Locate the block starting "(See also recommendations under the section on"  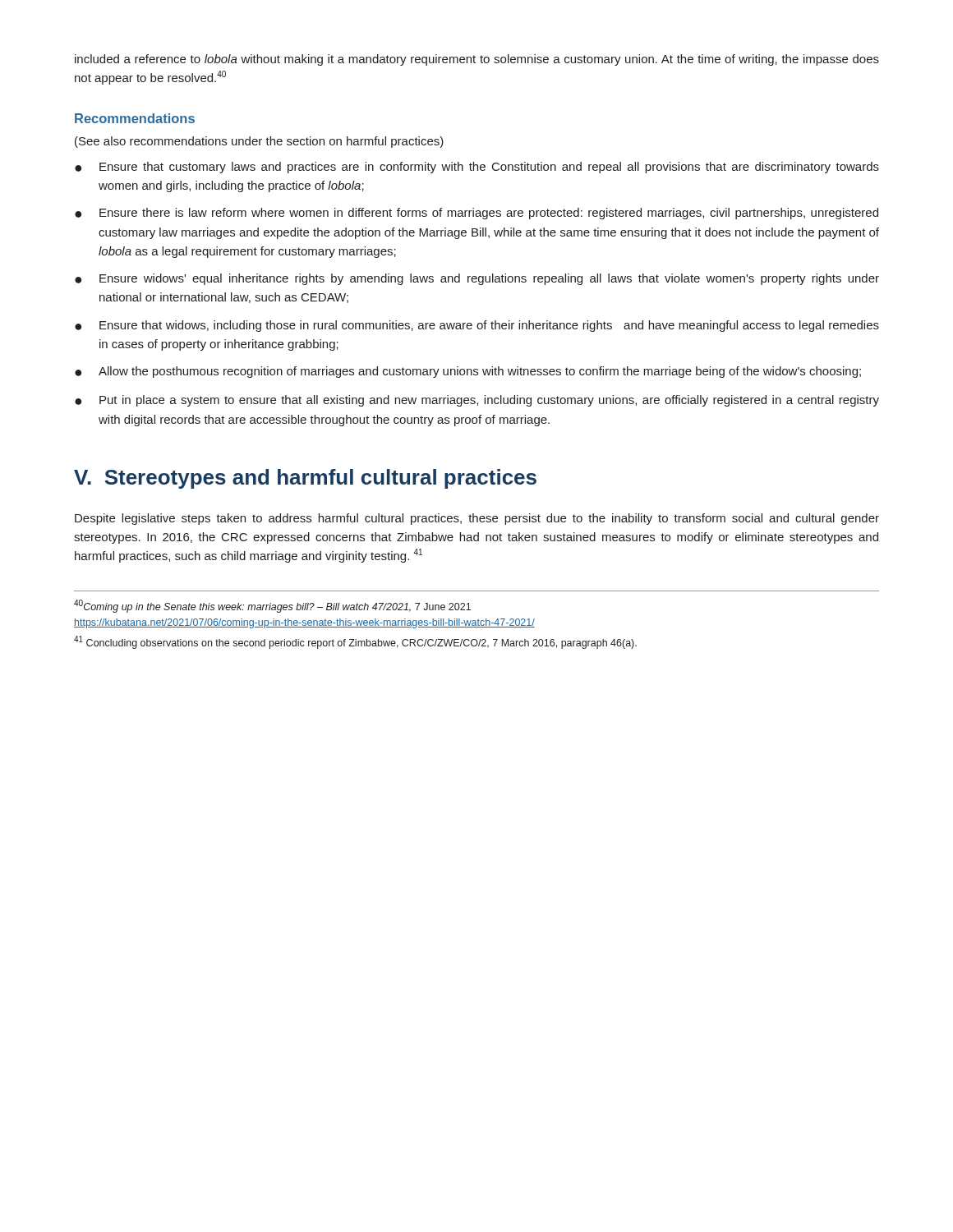tap(259, 140)
